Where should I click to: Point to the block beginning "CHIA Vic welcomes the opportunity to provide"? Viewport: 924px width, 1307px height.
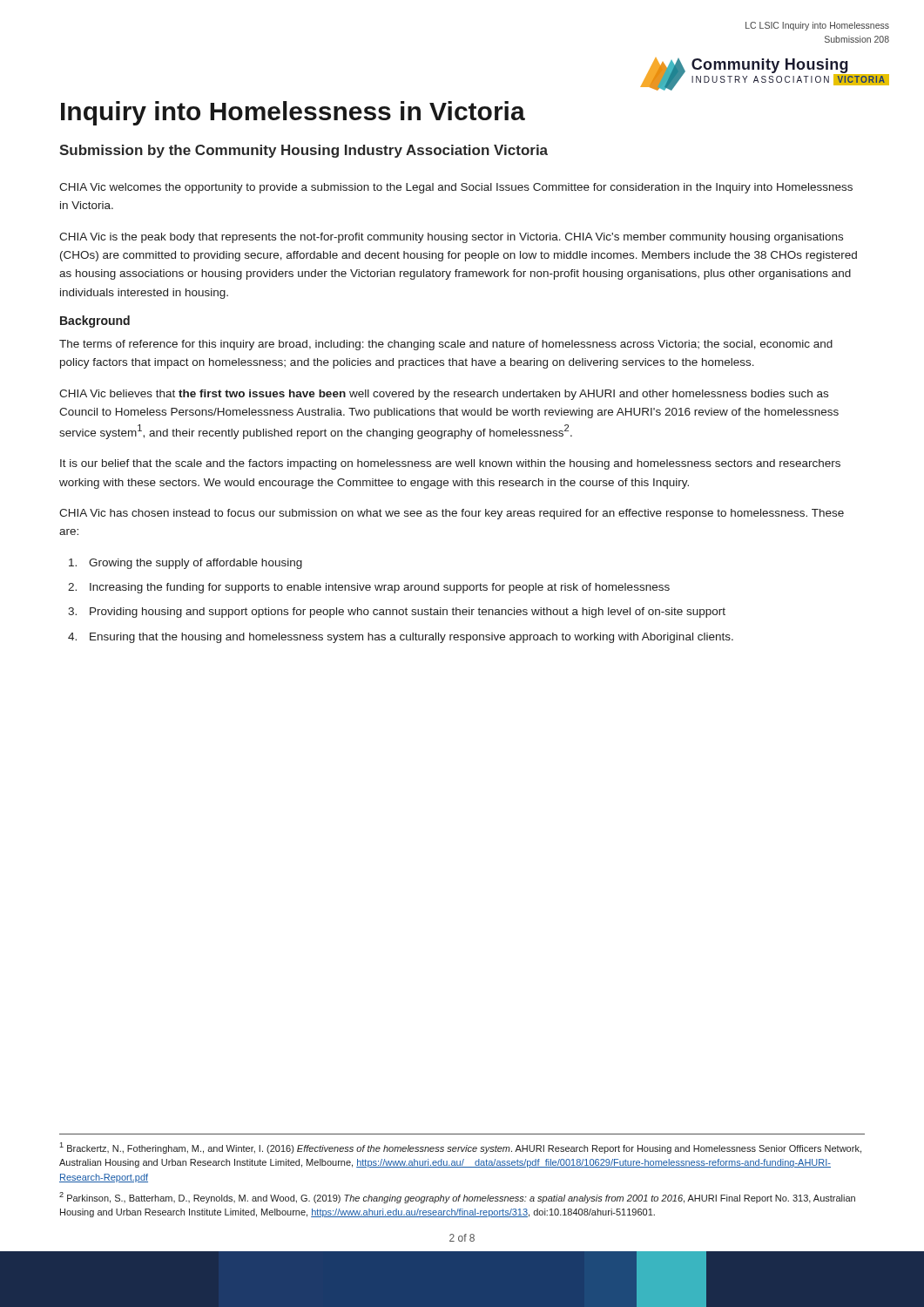(456, 196)
